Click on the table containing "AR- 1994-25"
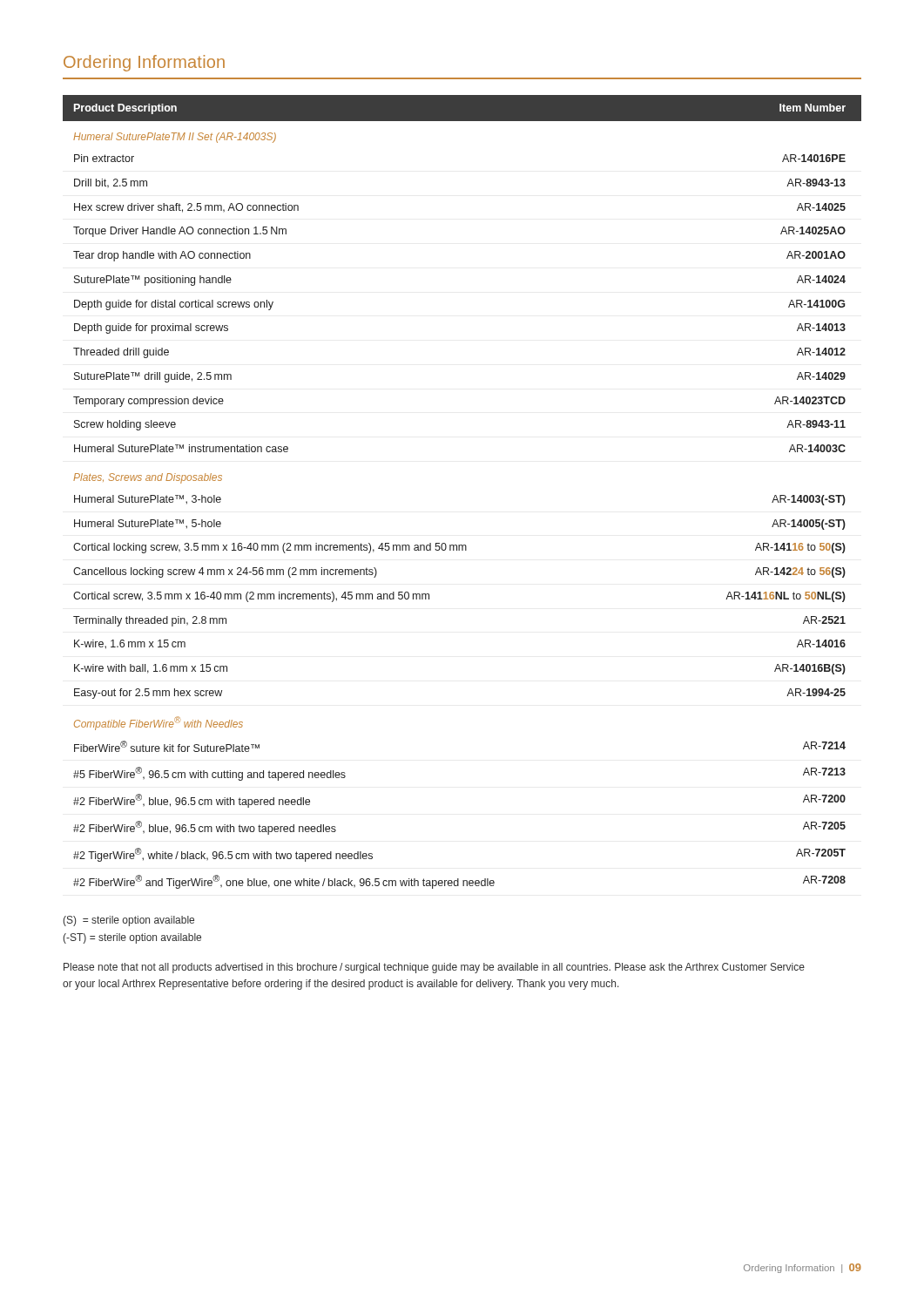The width and height of the screenshot is (924, 1307). 462,495
